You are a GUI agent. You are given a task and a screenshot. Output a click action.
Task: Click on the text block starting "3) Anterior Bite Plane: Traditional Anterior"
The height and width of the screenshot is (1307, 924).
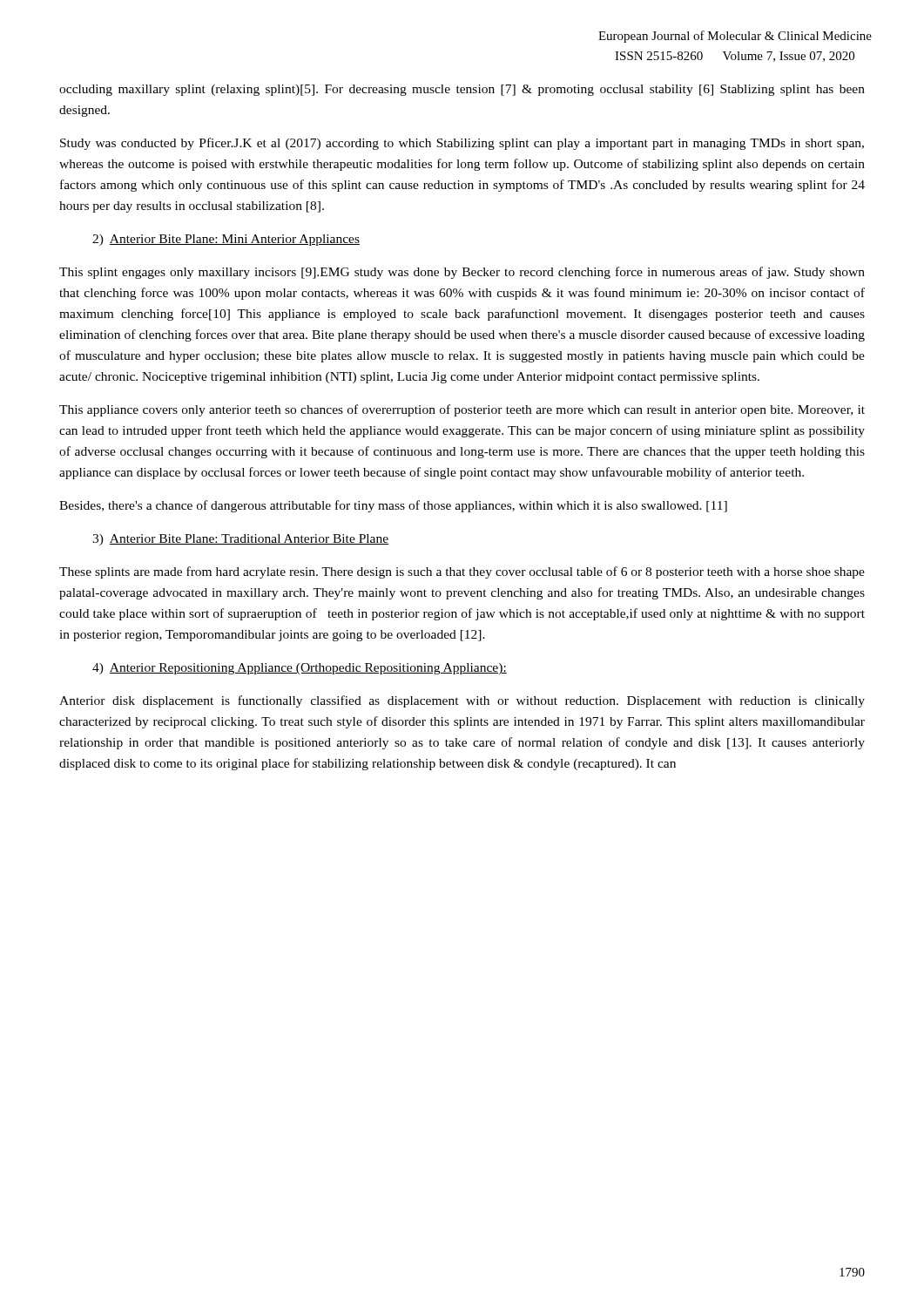click(240, 540)
